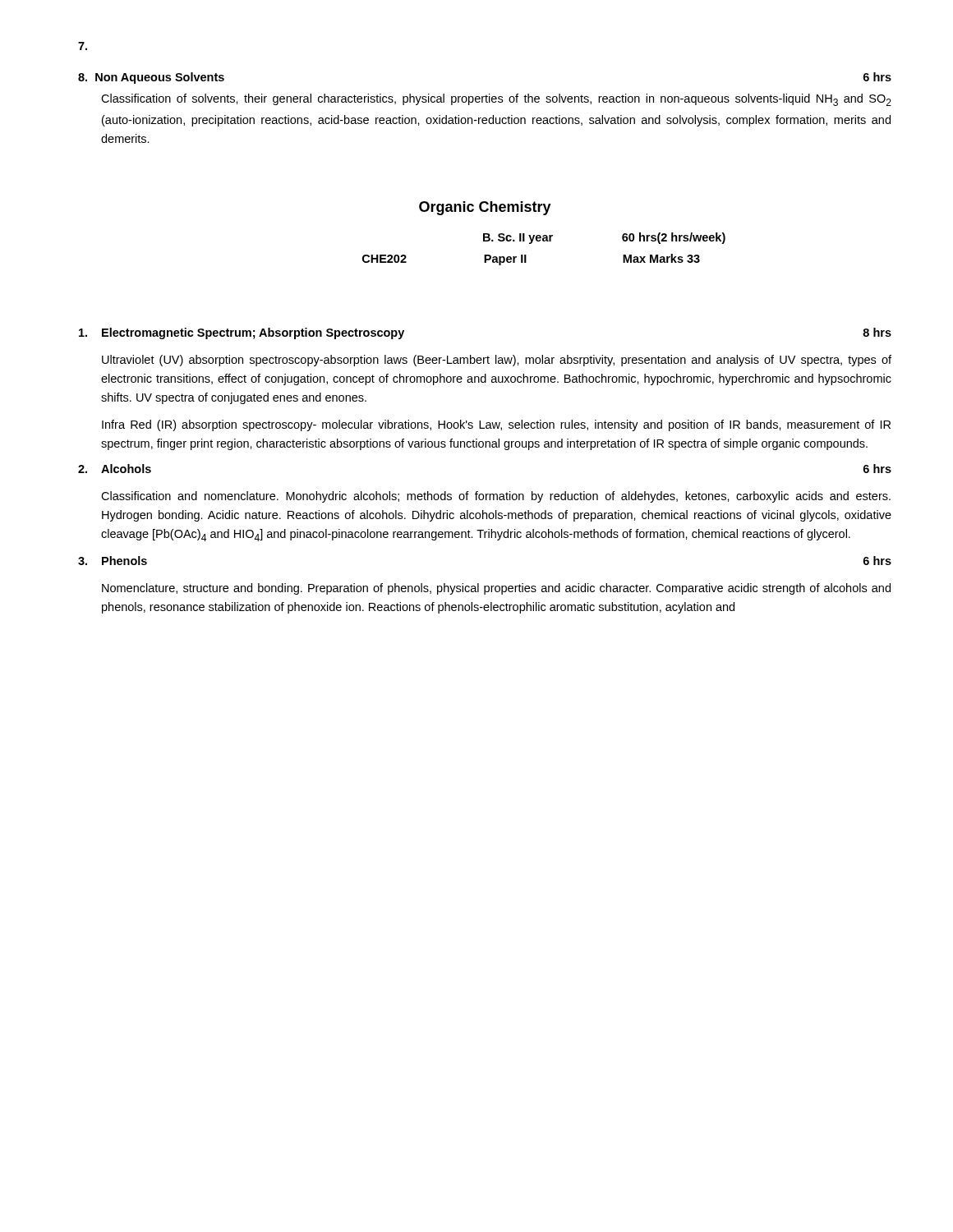Point to the block beginning "Classification of solvents, their general characteristics, physical"
This screenshot has width=953, height=1232.
click(x=496, y=119)
